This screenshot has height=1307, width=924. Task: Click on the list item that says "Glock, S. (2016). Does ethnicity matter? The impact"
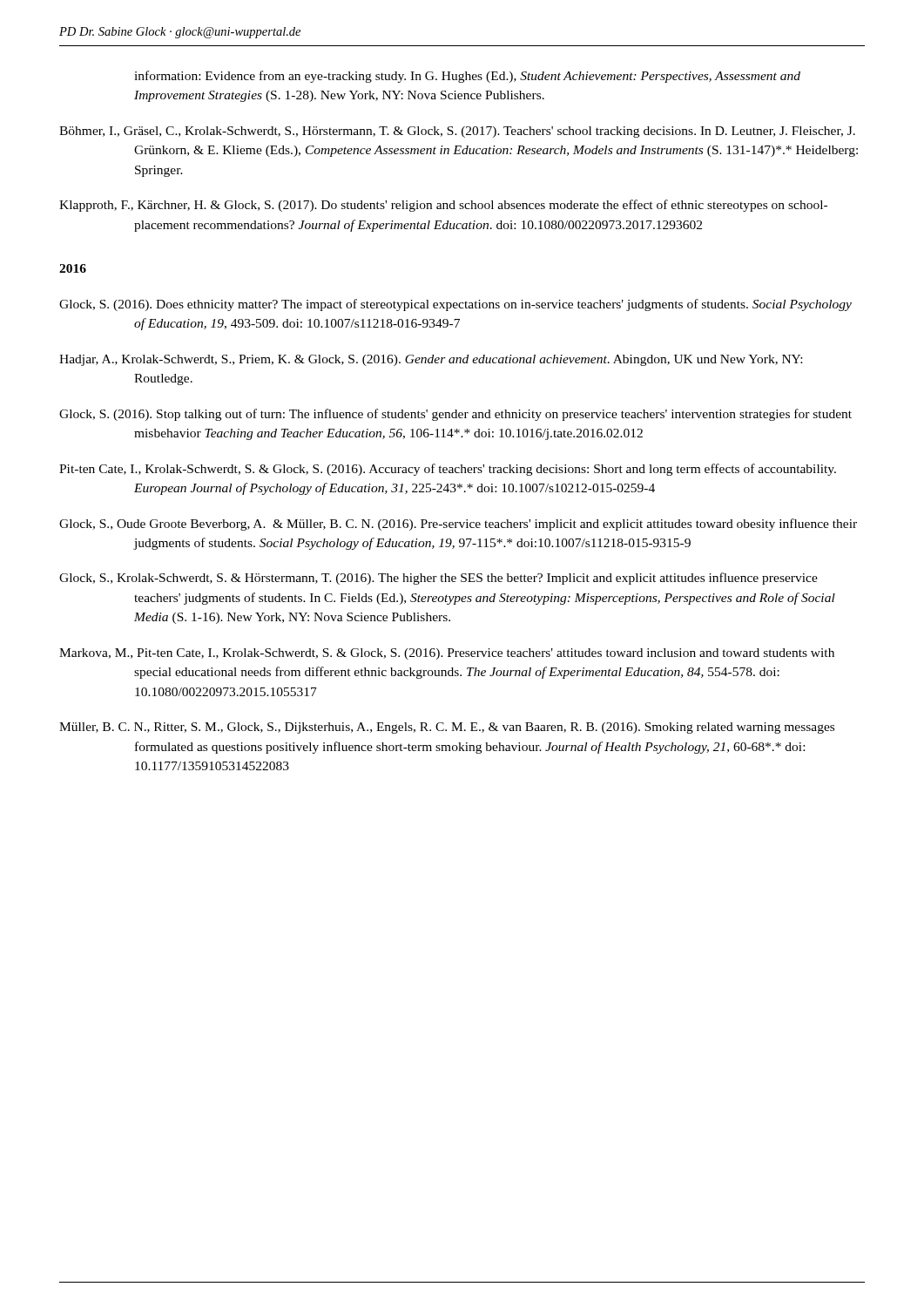pyautogui.click(x=455, y=313)
